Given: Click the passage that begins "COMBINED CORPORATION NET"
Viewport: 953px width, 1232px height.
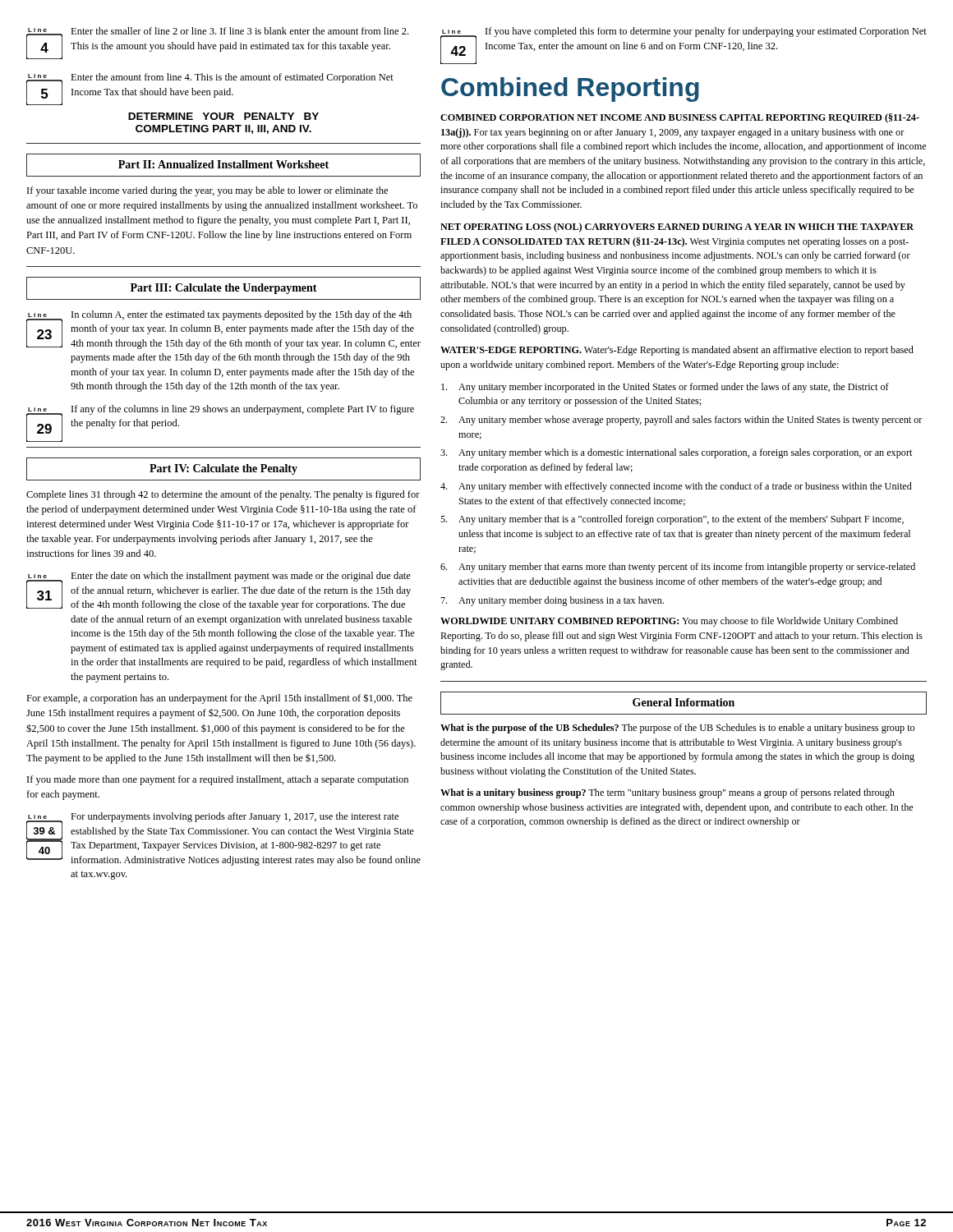Looking at the screenshot, I should (683, 161).
